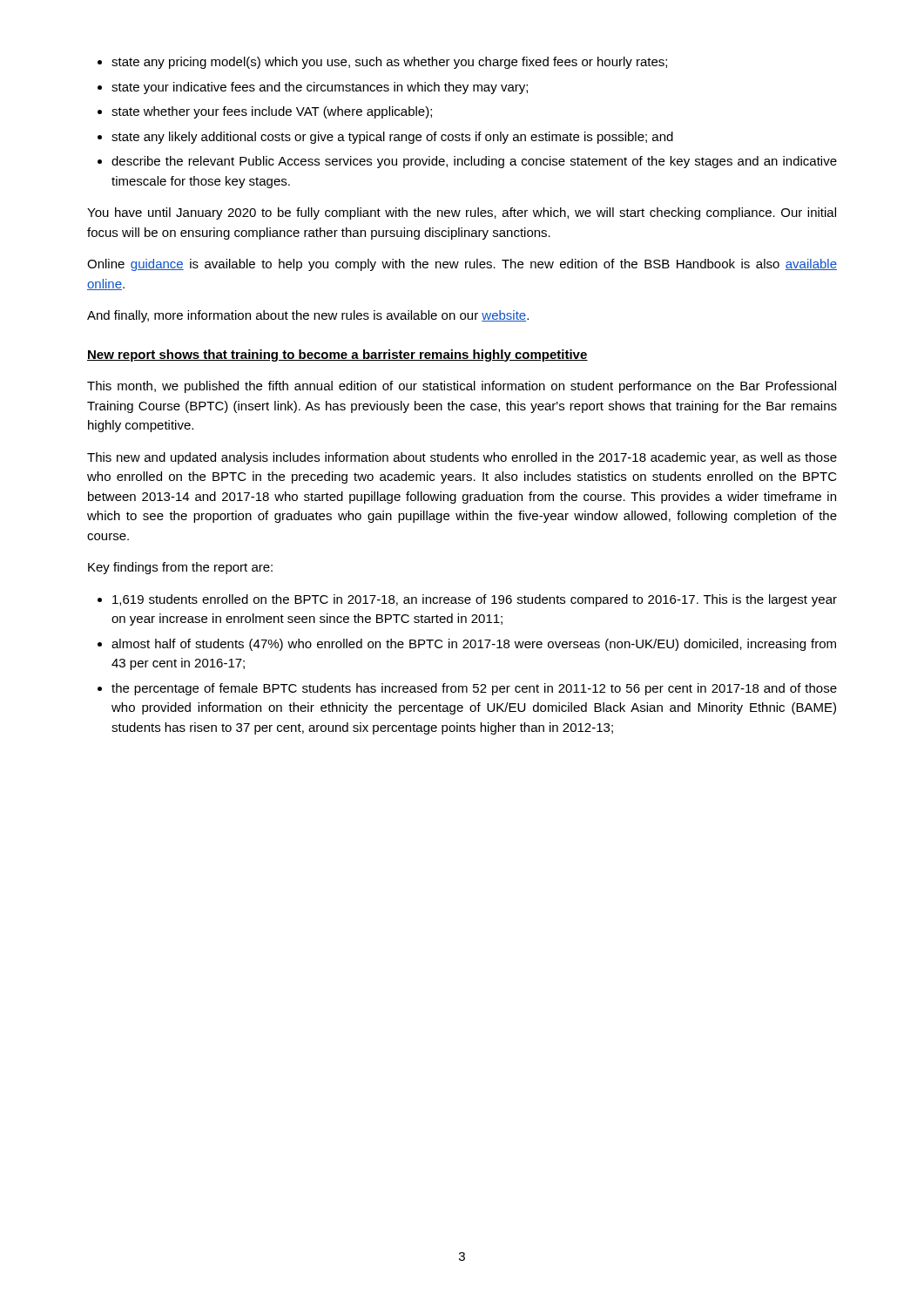The image size is (924, 1307).
Task: Select the text block containing "You have until January"
Action: (462, 222)
